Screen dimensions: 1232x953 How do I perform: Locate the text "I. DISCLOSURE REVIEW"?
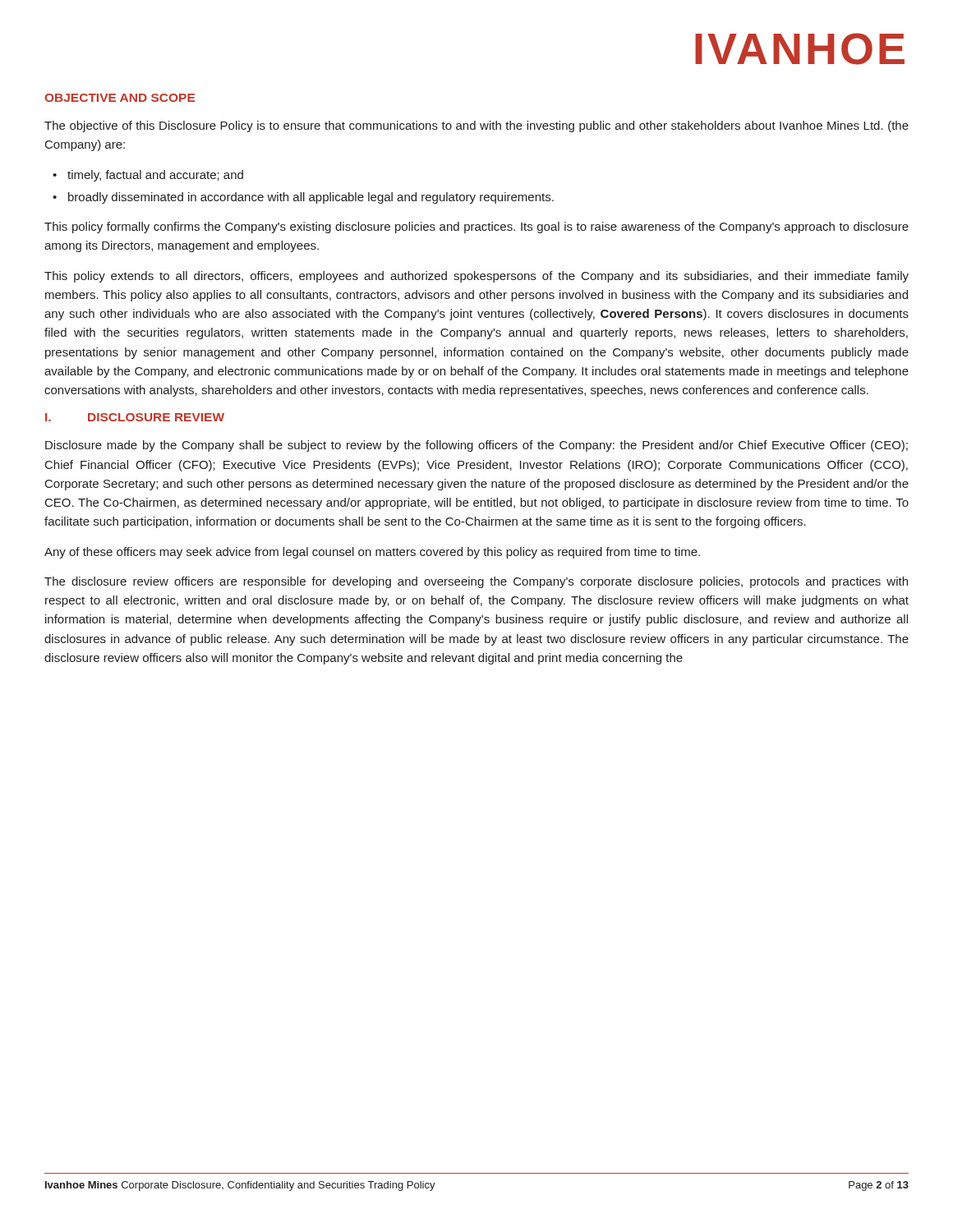(x=135, y=417)
